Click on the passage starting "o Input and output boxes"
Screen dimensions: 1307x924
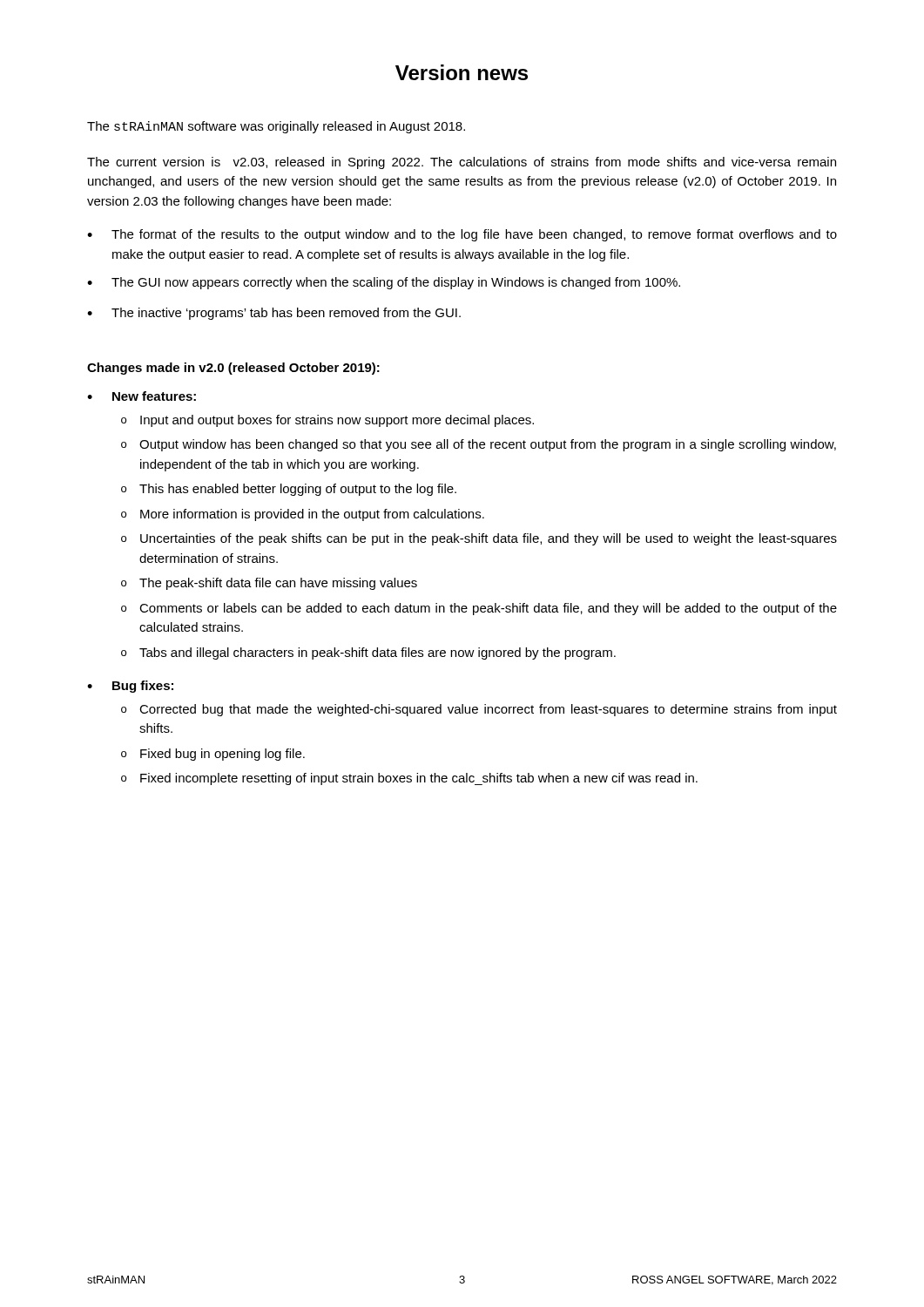474,420
